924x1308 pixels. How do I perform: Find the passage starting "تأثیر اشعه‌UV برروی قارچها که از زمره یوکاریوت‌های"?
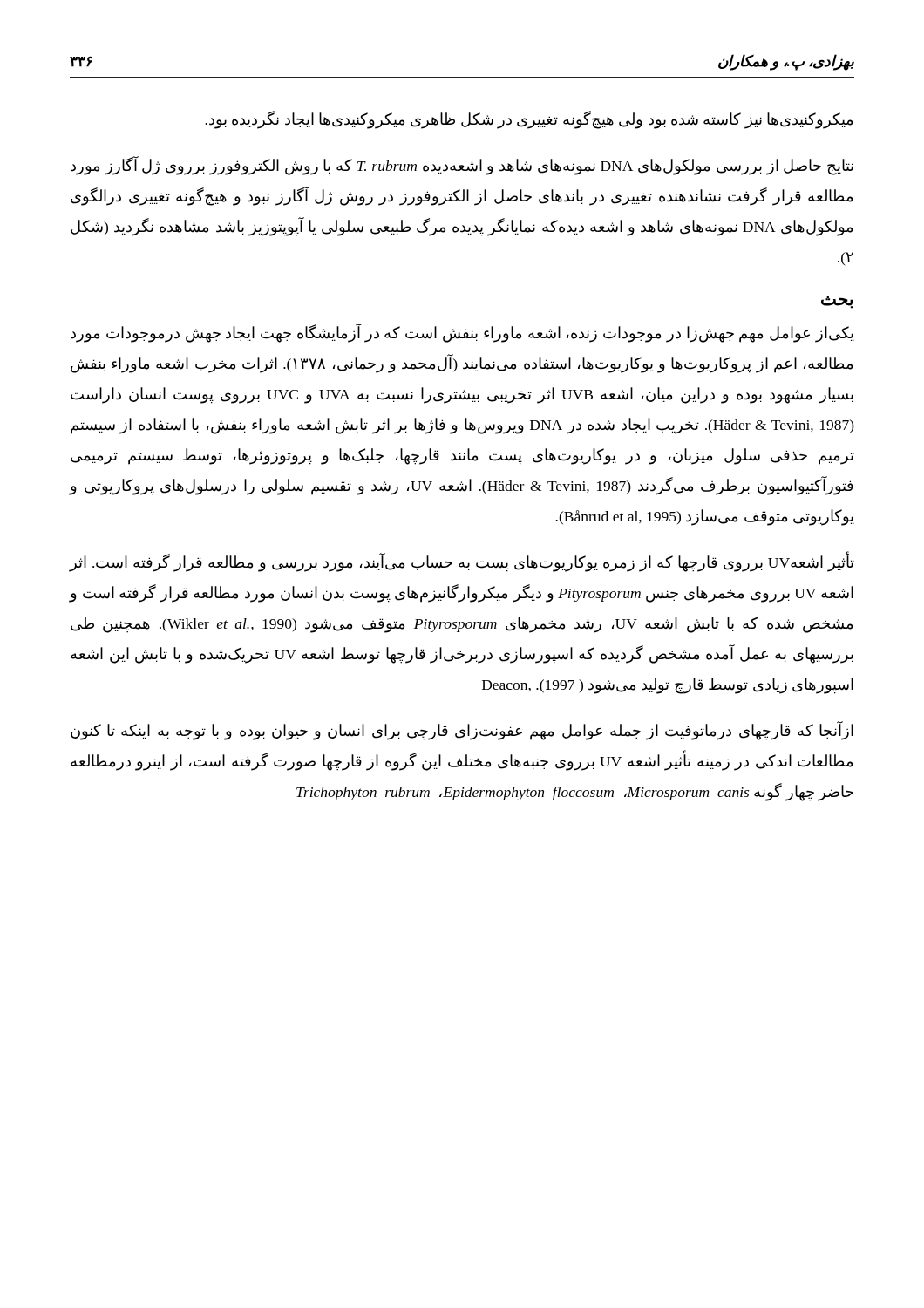[462, 623]
